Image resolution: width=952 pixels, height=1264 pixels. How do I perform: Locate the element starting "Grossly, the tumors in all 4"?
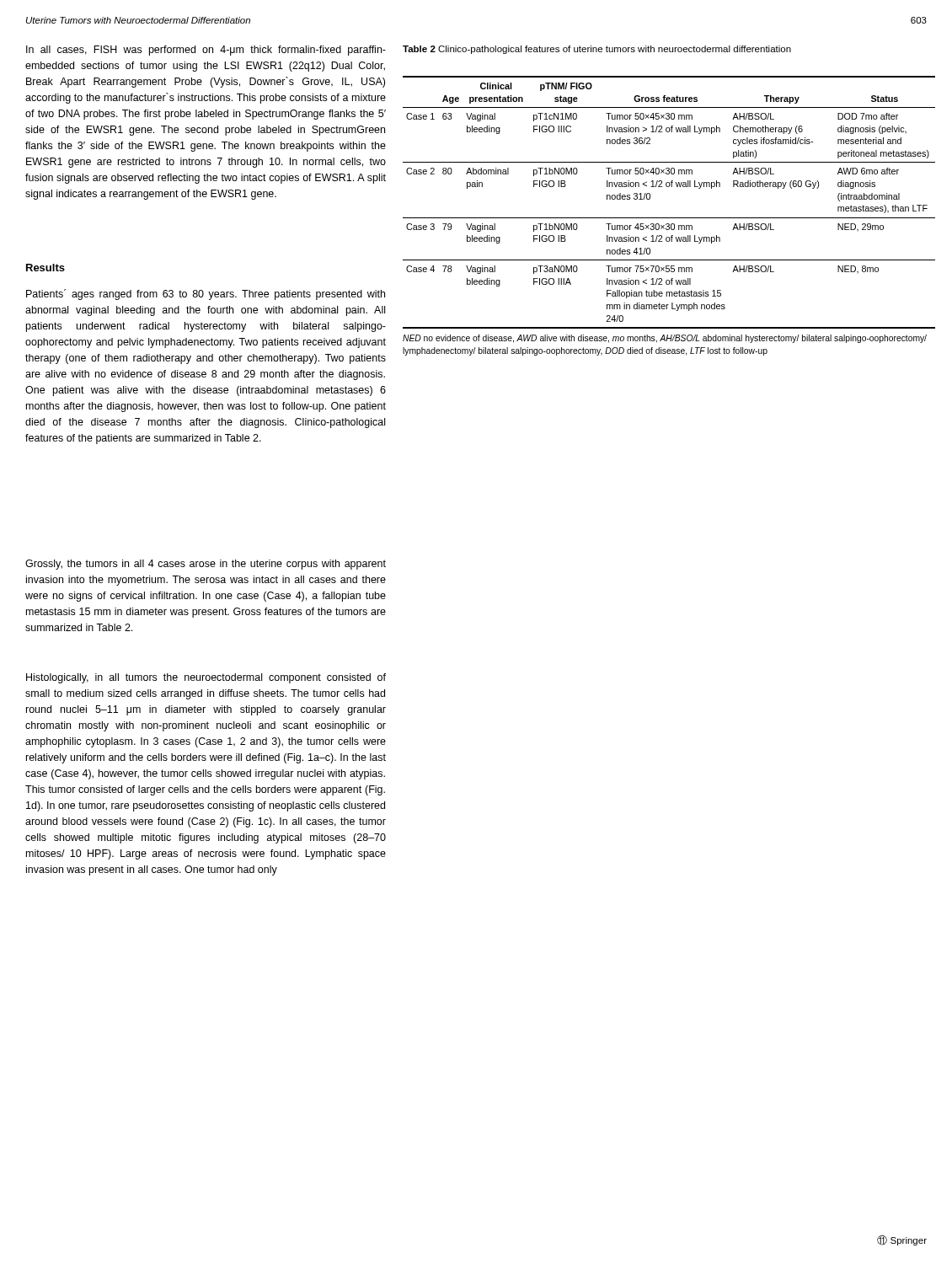click(206, 596)
